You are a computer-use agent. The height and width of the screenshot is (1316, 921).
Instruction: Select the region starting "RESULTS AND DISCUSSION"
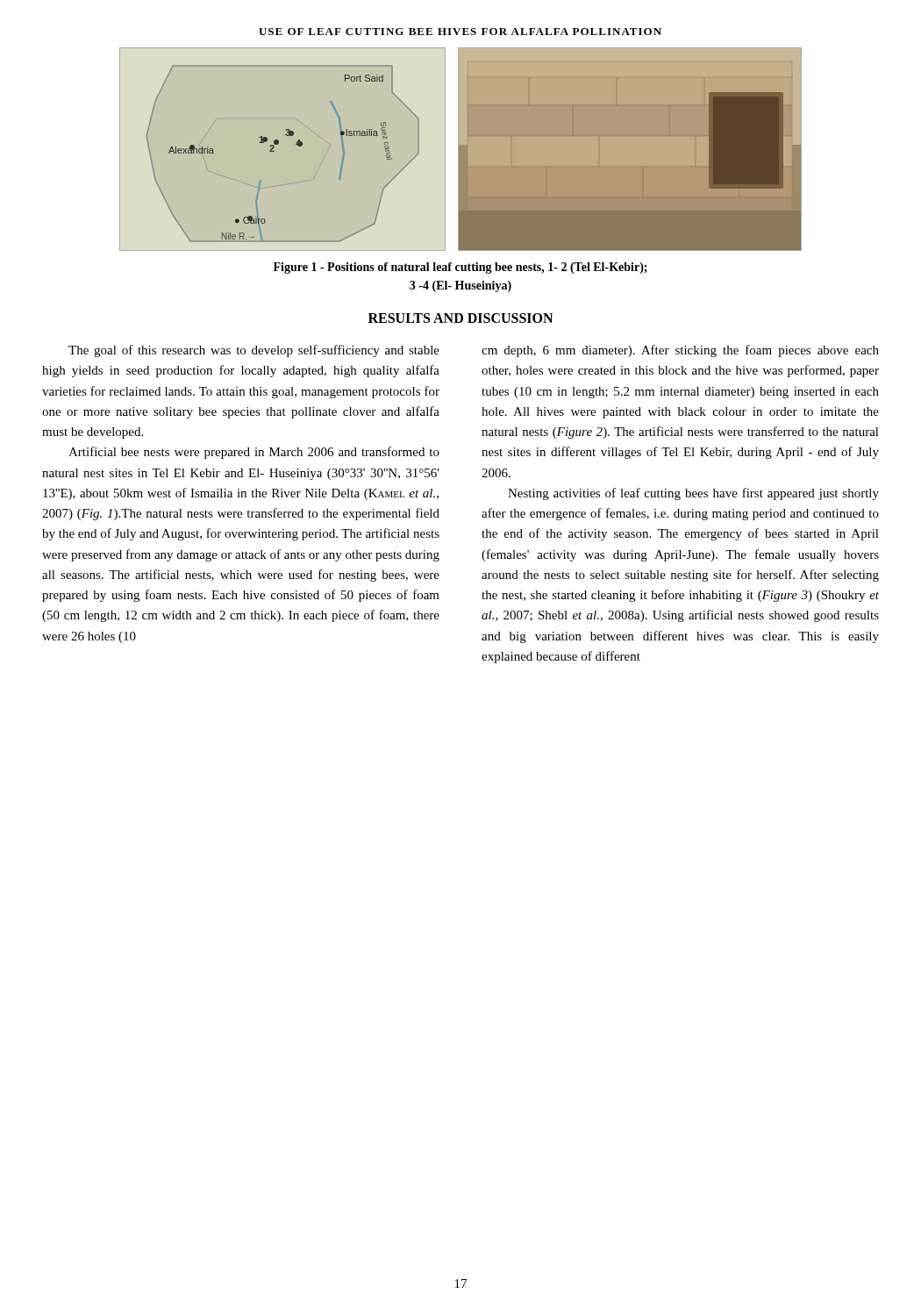460,318
